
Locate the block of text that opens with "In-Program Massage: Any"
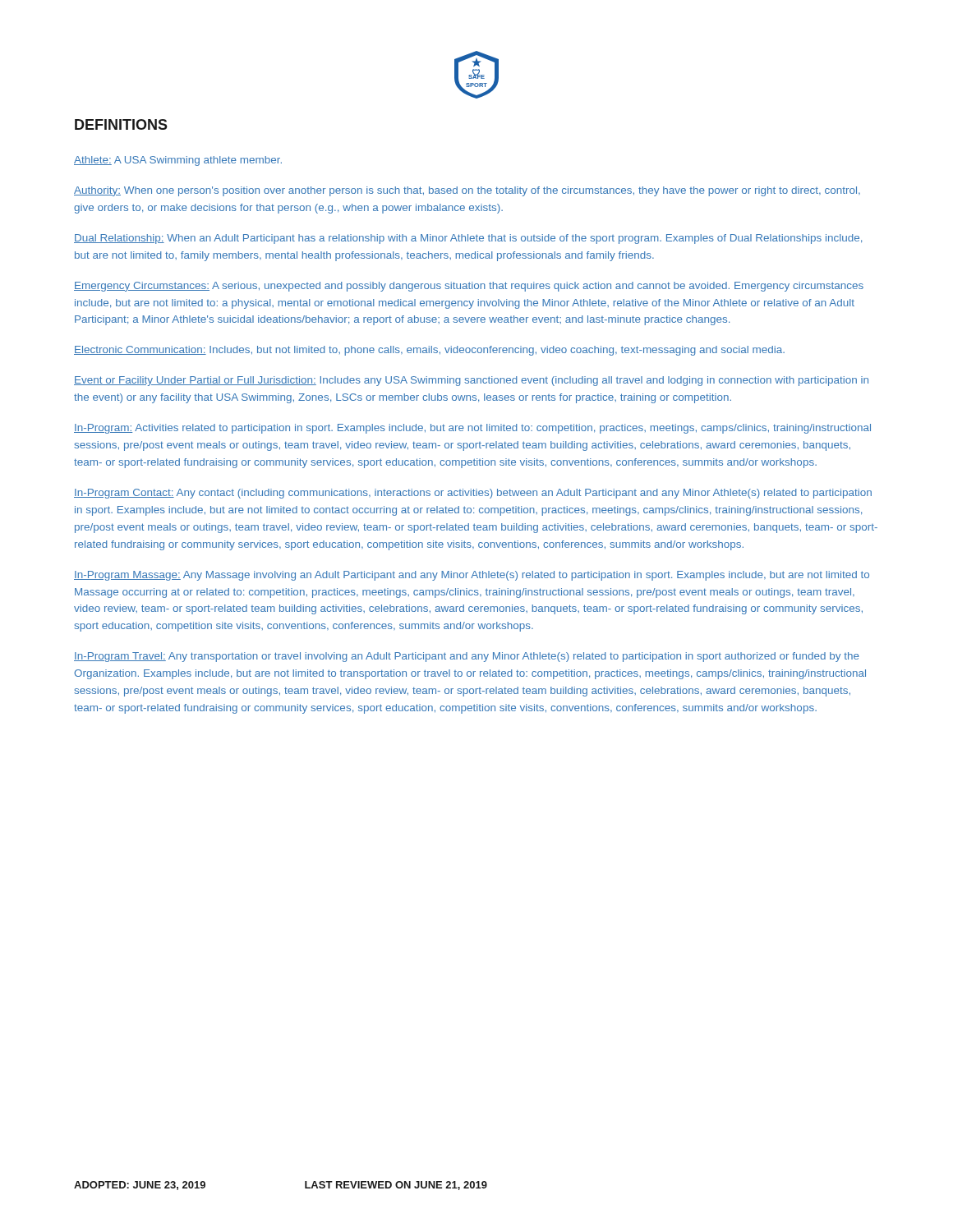(x=472, y=600)
